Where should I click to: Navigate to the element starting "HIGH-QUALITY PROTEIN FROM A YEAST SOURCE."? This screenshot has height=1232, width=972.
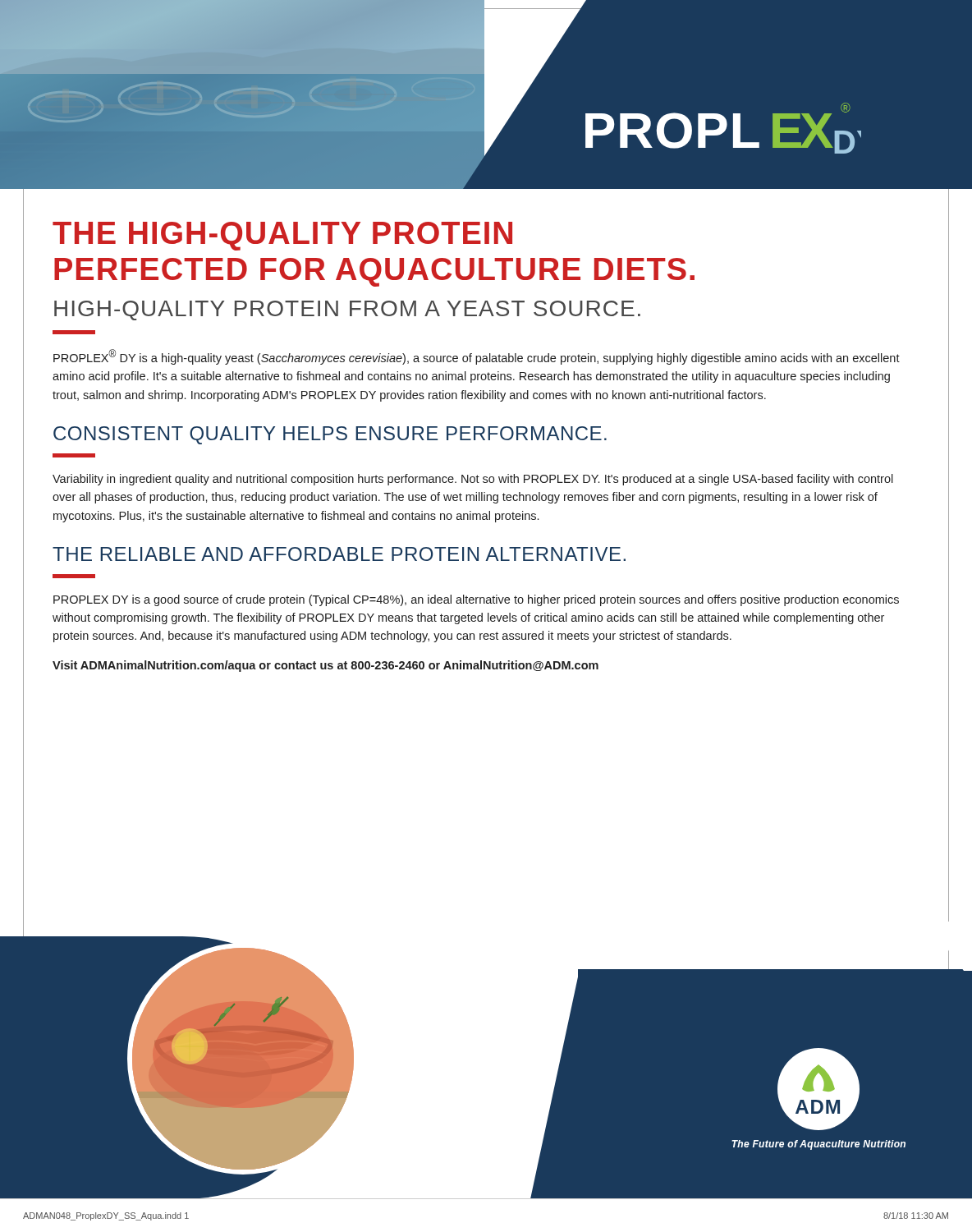pyautogui.click(x=486, y=315)
